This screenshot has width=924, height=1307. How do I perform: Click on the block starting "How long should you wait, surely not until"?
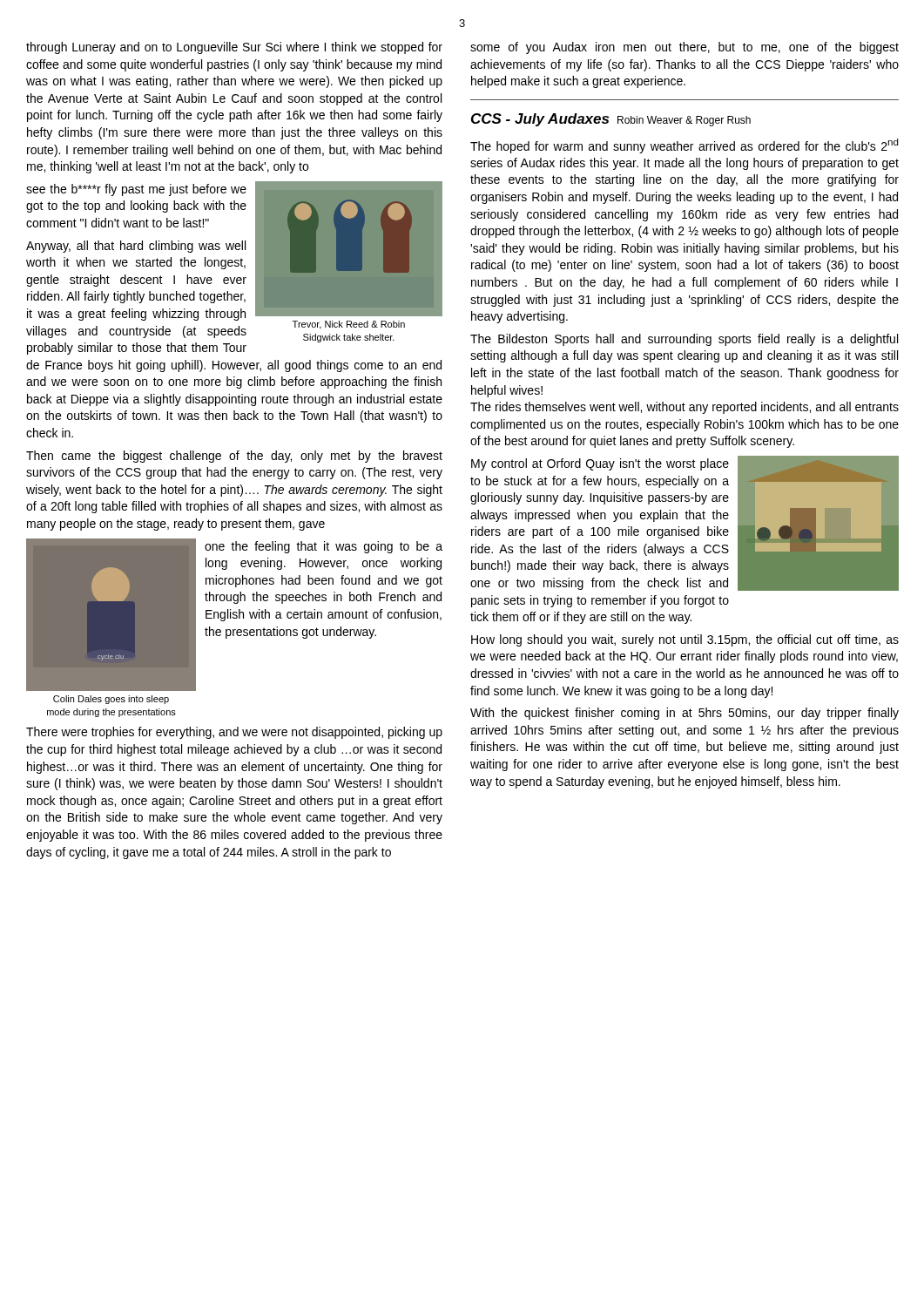pos(685,711)
